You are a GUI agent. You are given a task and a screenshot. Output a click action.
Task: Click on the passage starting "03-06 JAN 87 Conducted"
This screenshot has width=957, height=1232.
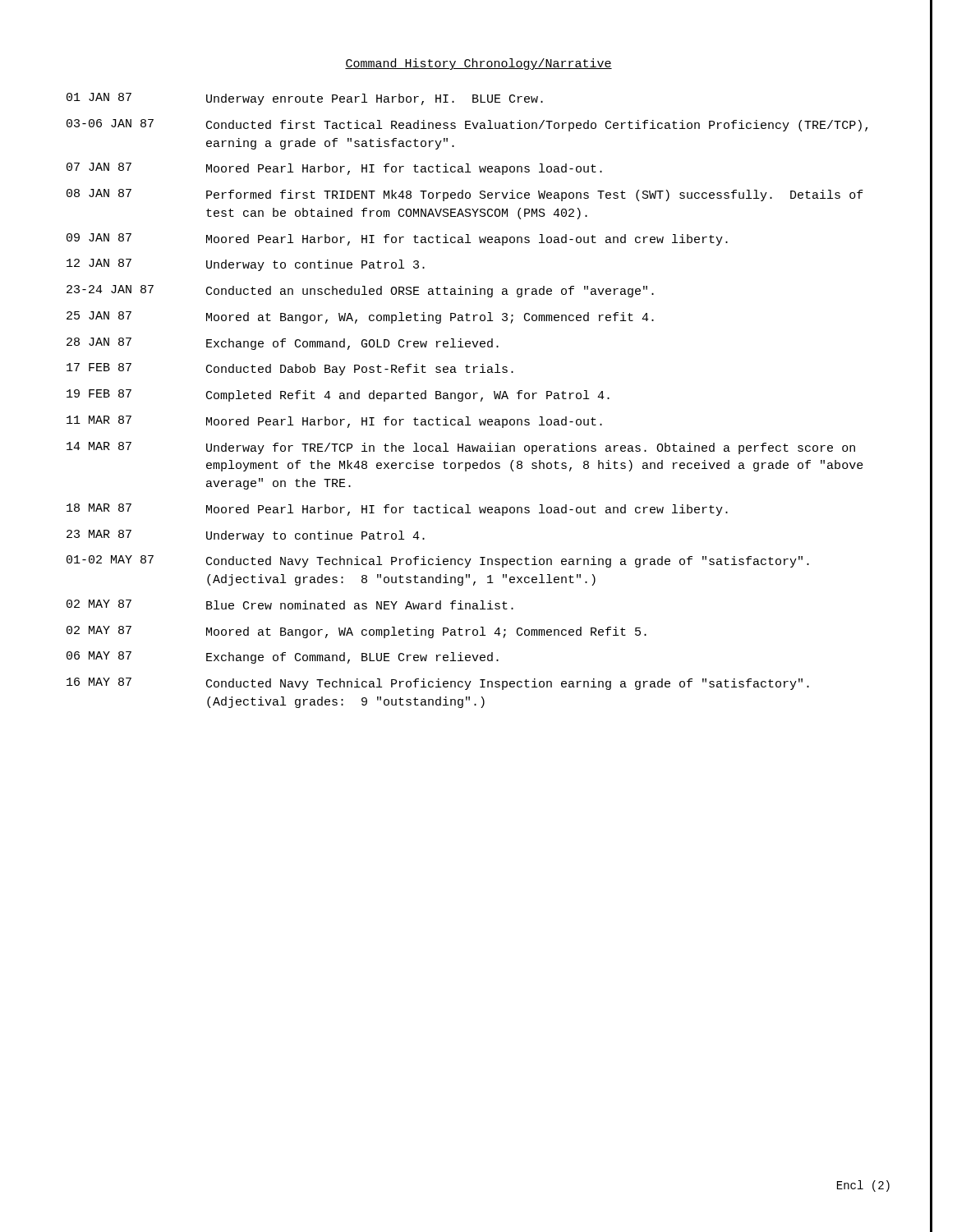(478, 135)
